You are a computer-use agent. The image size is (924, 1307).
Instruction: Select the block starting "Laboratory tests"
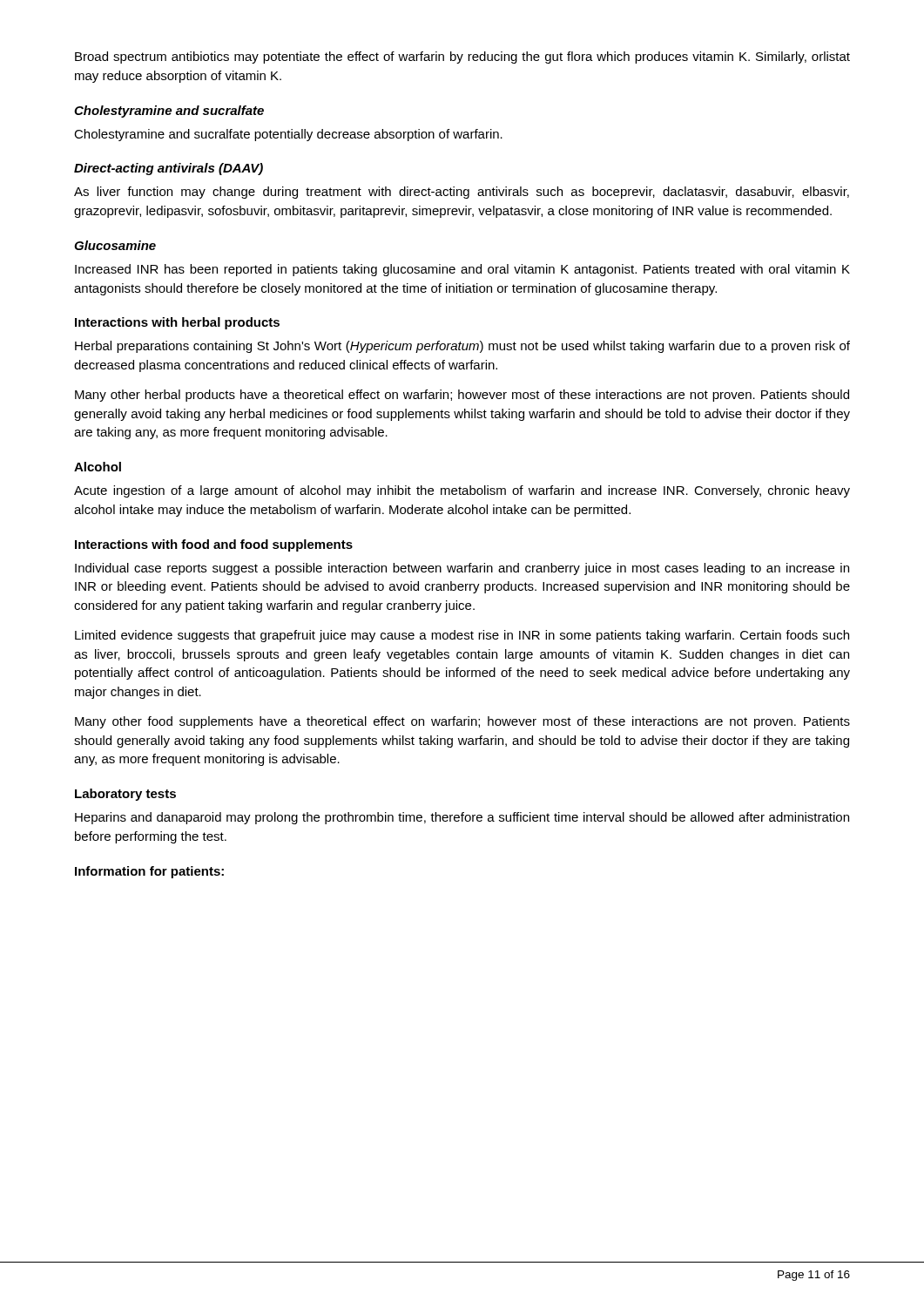(125, 793)
